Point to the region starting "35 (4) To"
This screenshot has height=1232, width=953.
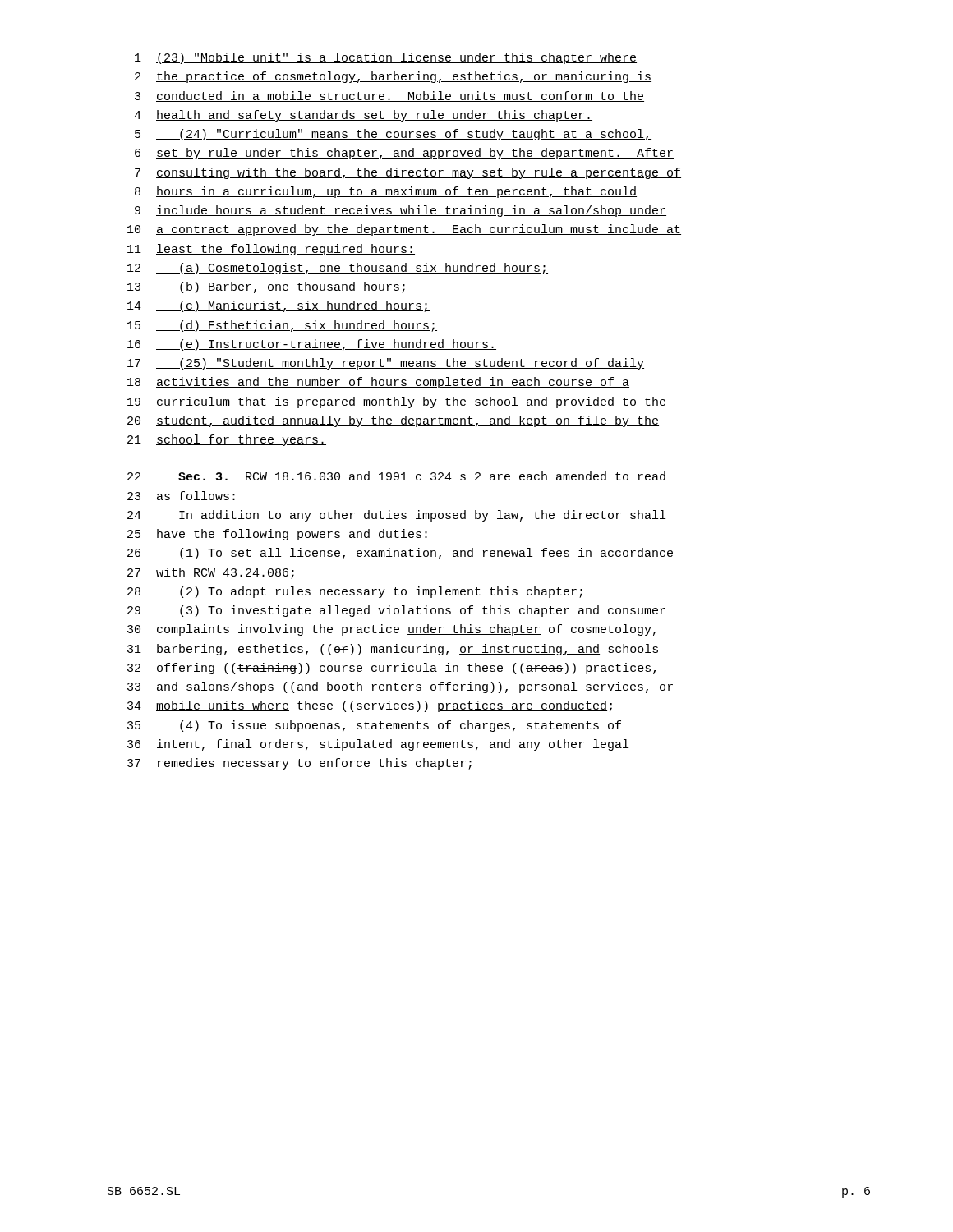pyautogui.click(x=364, y=726)
